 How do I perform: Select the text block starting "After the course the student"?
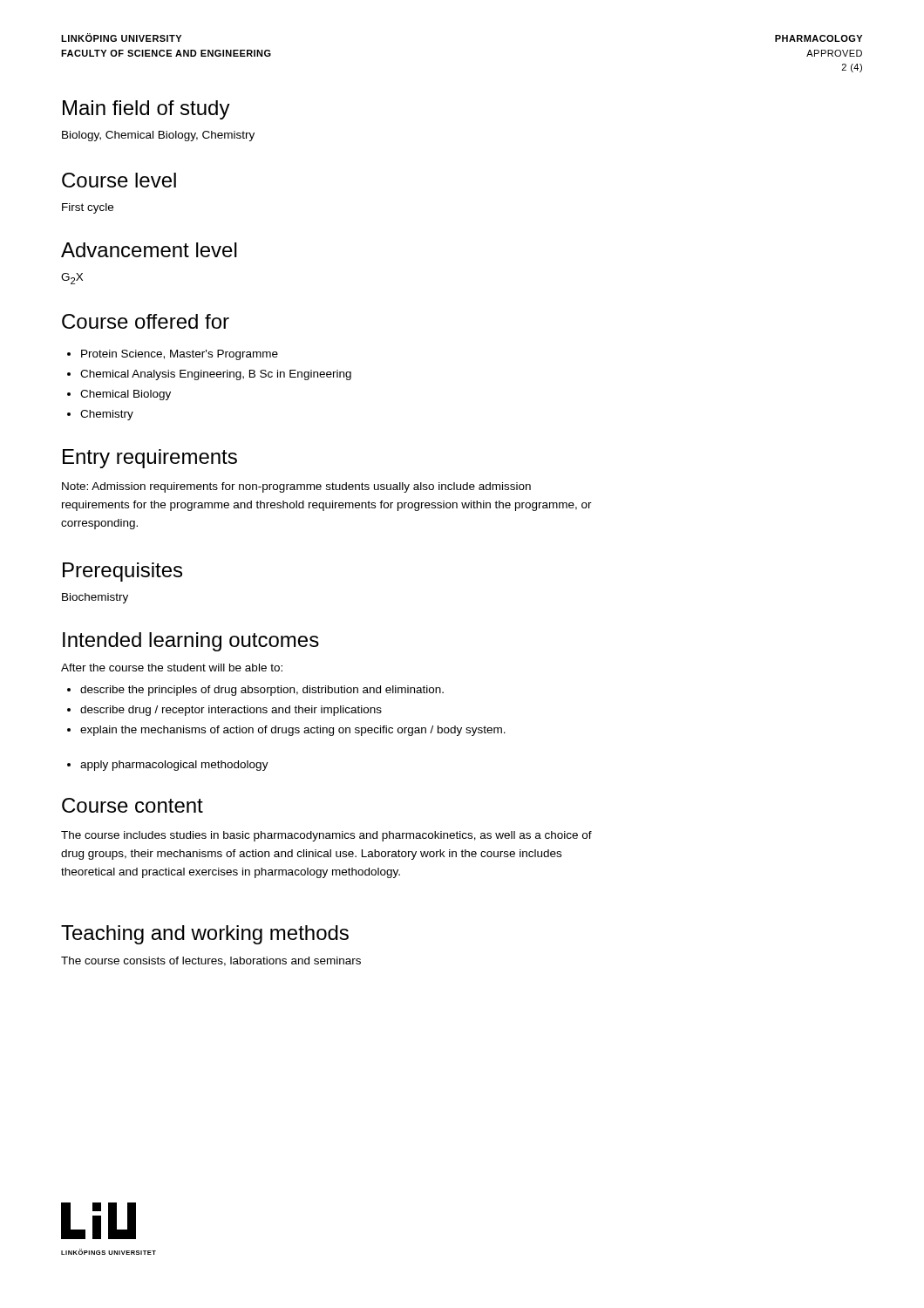click(x=172, y=667)
